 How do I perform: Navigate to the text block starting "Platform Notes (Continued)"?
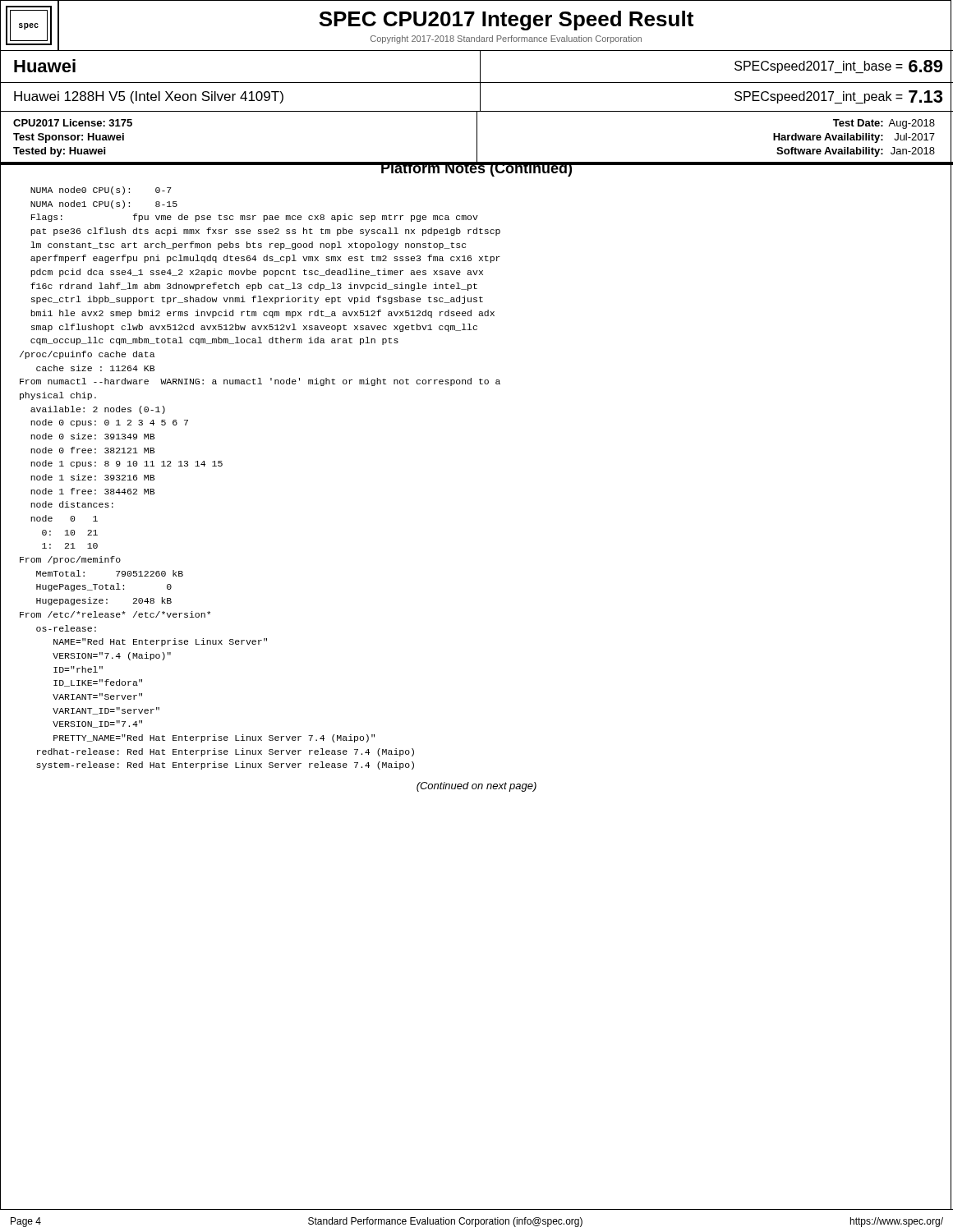[476, 168]
